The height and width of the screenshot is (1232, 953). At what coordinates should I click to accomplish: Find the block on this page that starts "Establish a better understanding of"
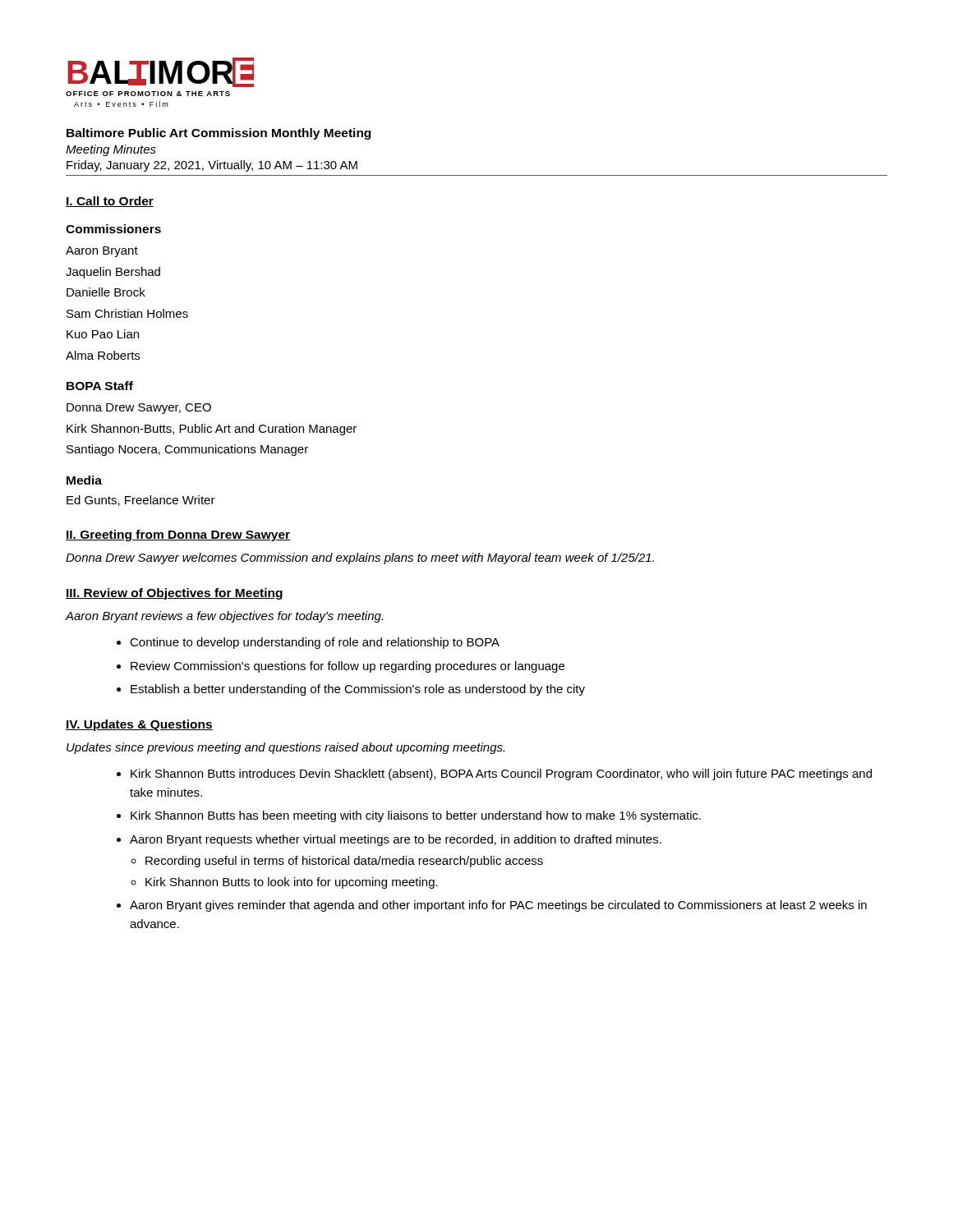[357, 689]
